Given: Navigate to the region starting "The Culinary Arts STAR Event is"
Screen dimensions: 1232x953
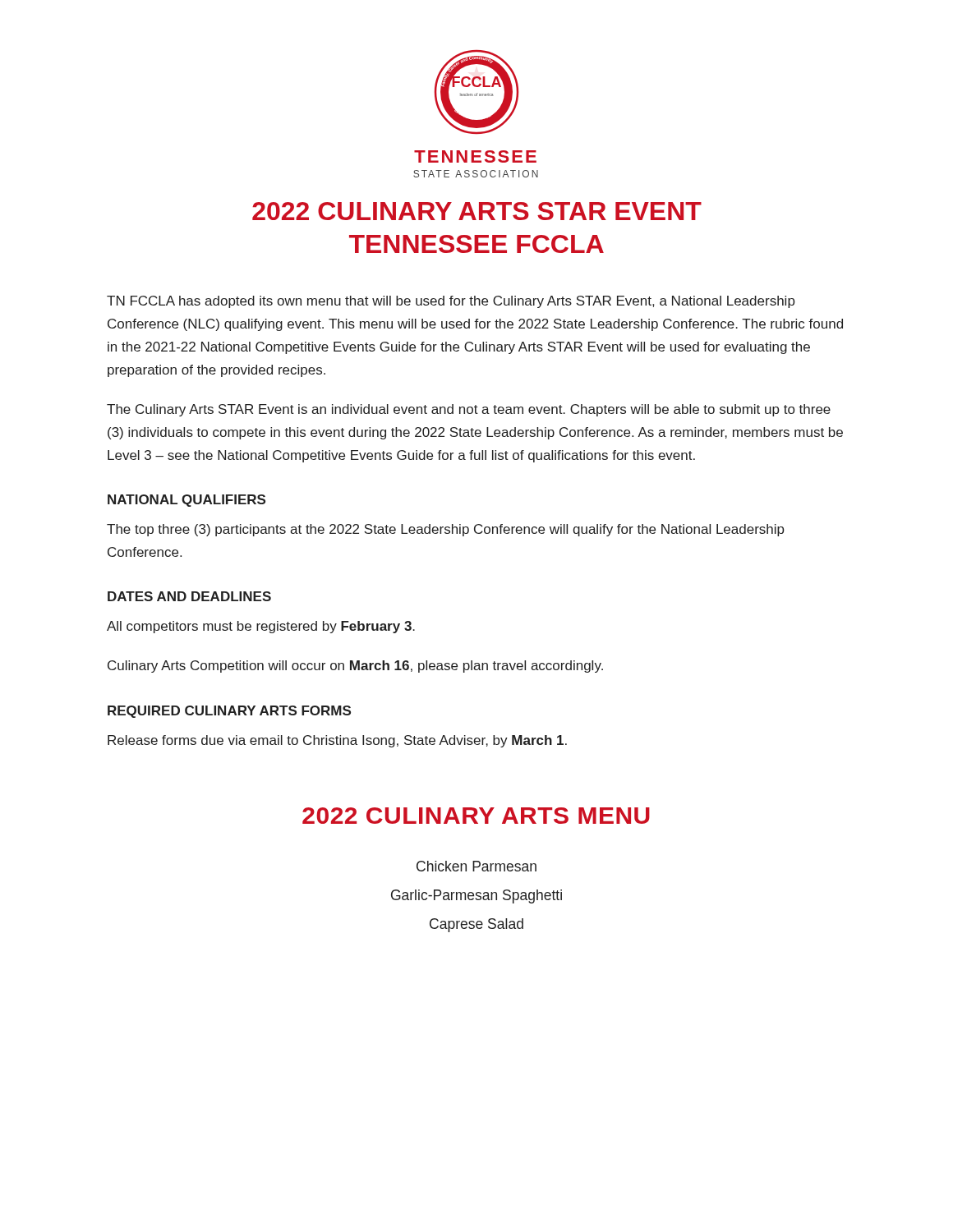Looking at the screenshot, I should (x=475, y=433).
